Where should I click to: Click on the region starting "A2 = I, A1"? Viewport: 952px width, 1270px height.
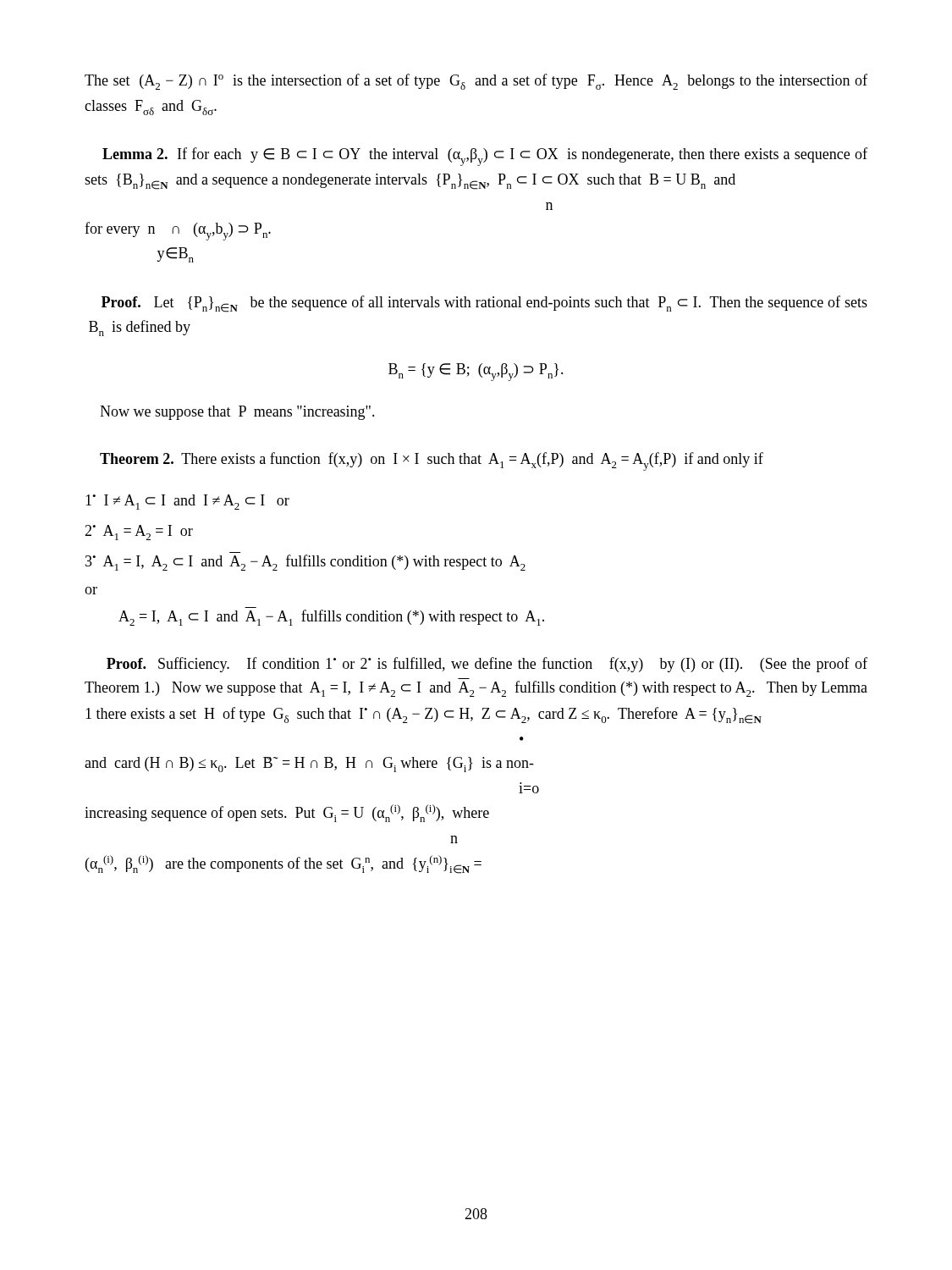332,618
